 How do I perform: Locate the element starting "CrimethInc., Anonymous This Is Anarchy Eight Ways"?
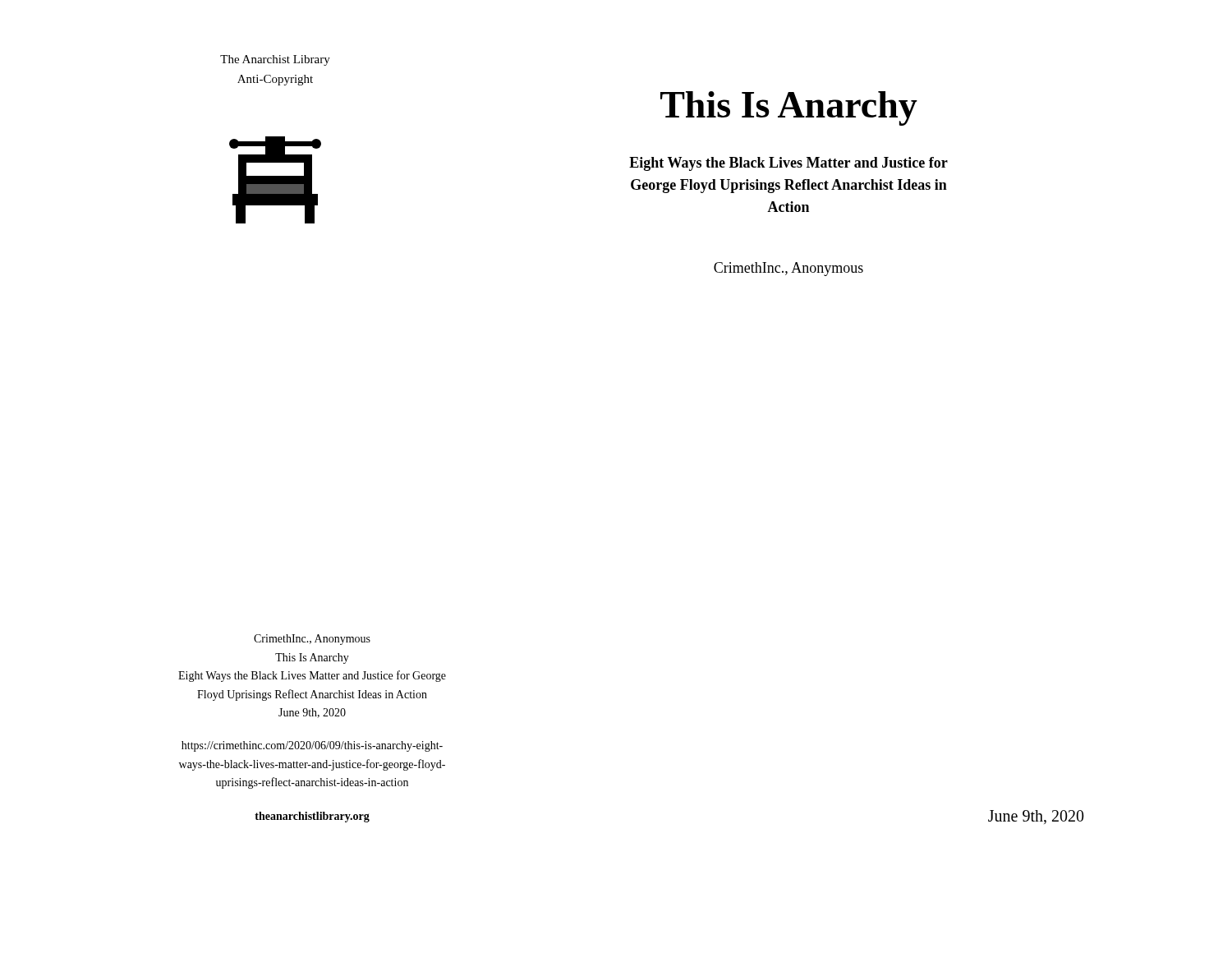312,640
